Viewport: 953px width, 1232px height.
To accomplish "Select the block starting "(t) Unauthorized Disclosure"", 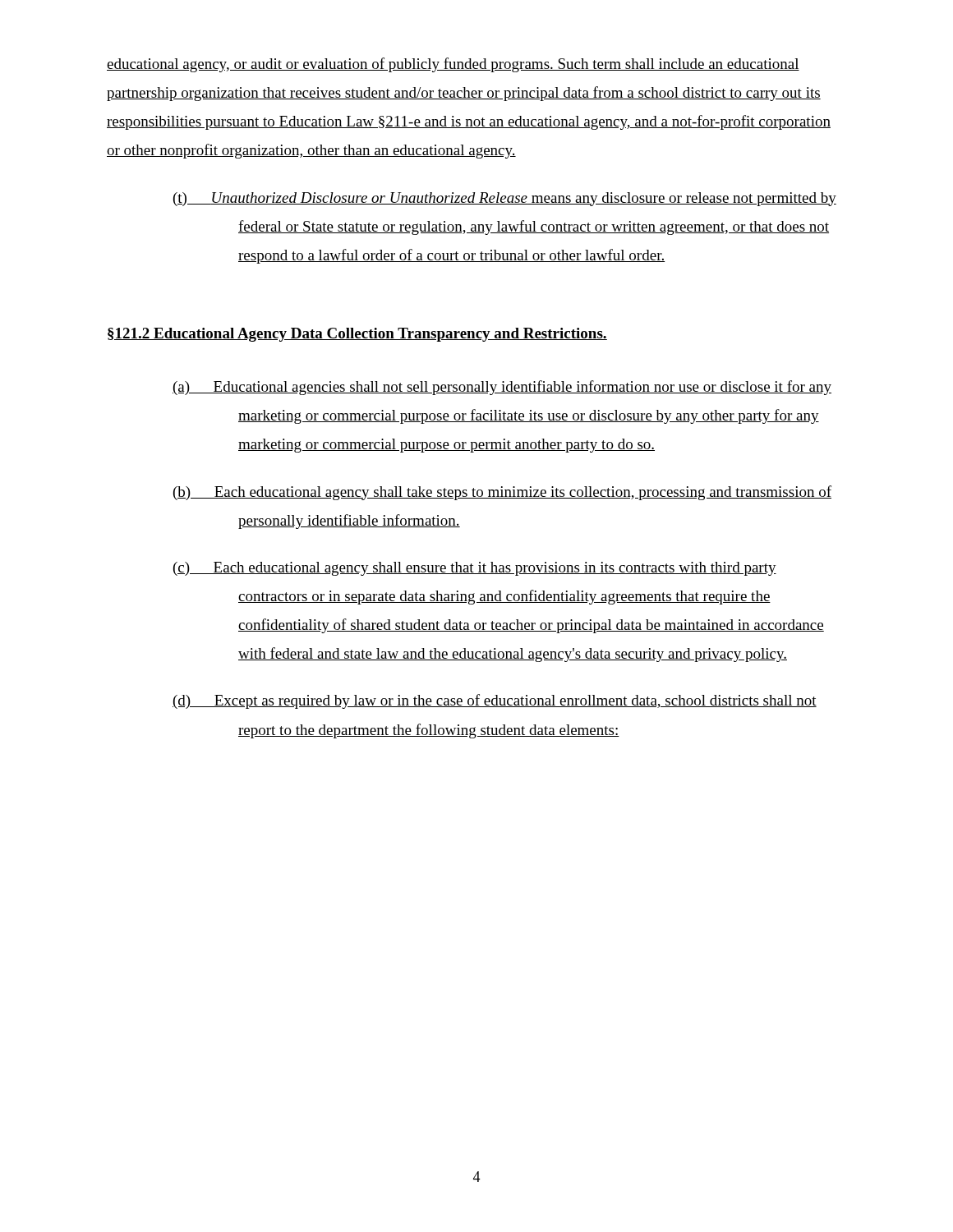I will 509,226.
